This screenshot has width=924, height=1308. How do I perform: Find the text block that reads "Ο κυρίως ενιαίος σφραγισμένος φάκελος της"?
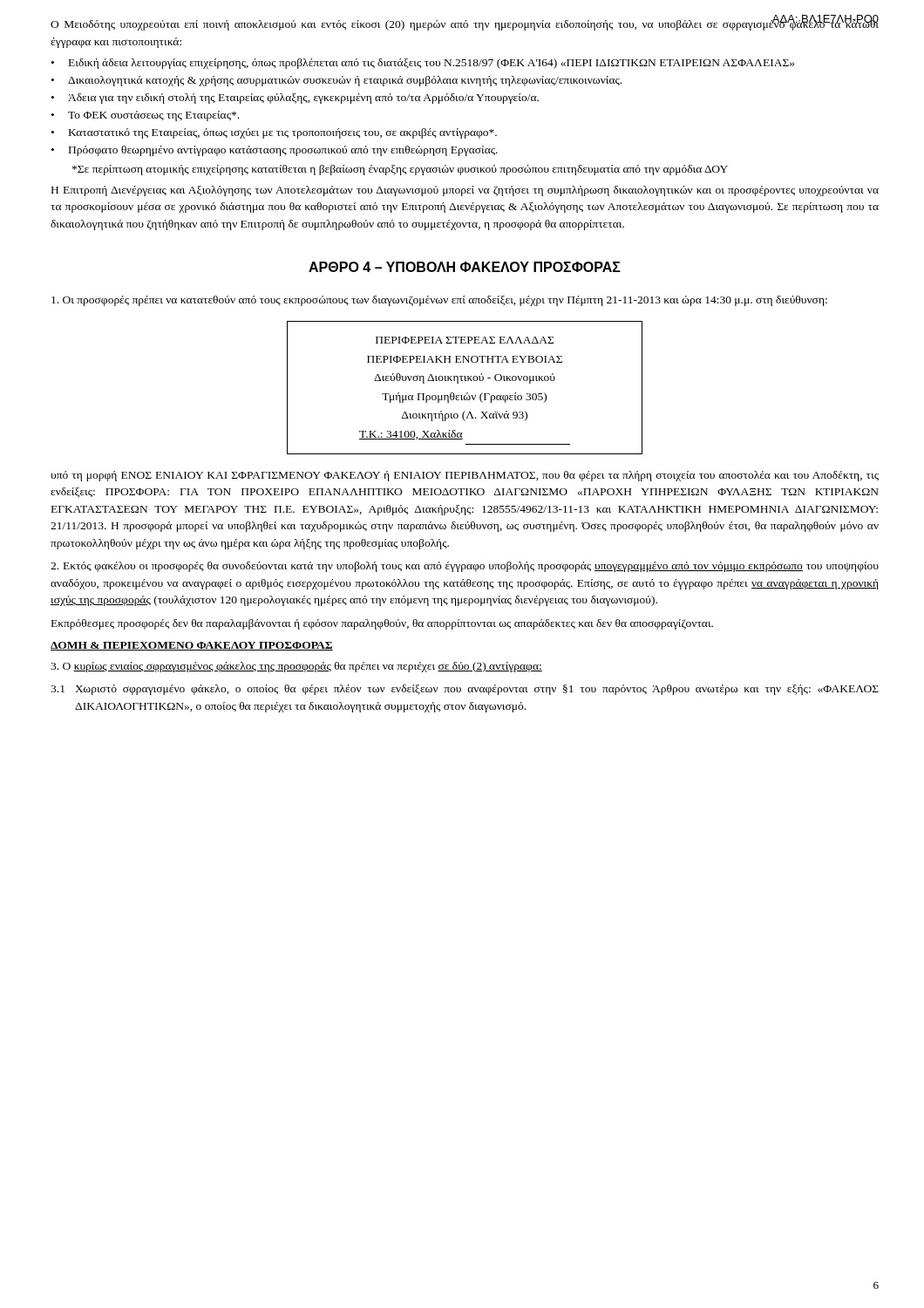pos(296,665)
